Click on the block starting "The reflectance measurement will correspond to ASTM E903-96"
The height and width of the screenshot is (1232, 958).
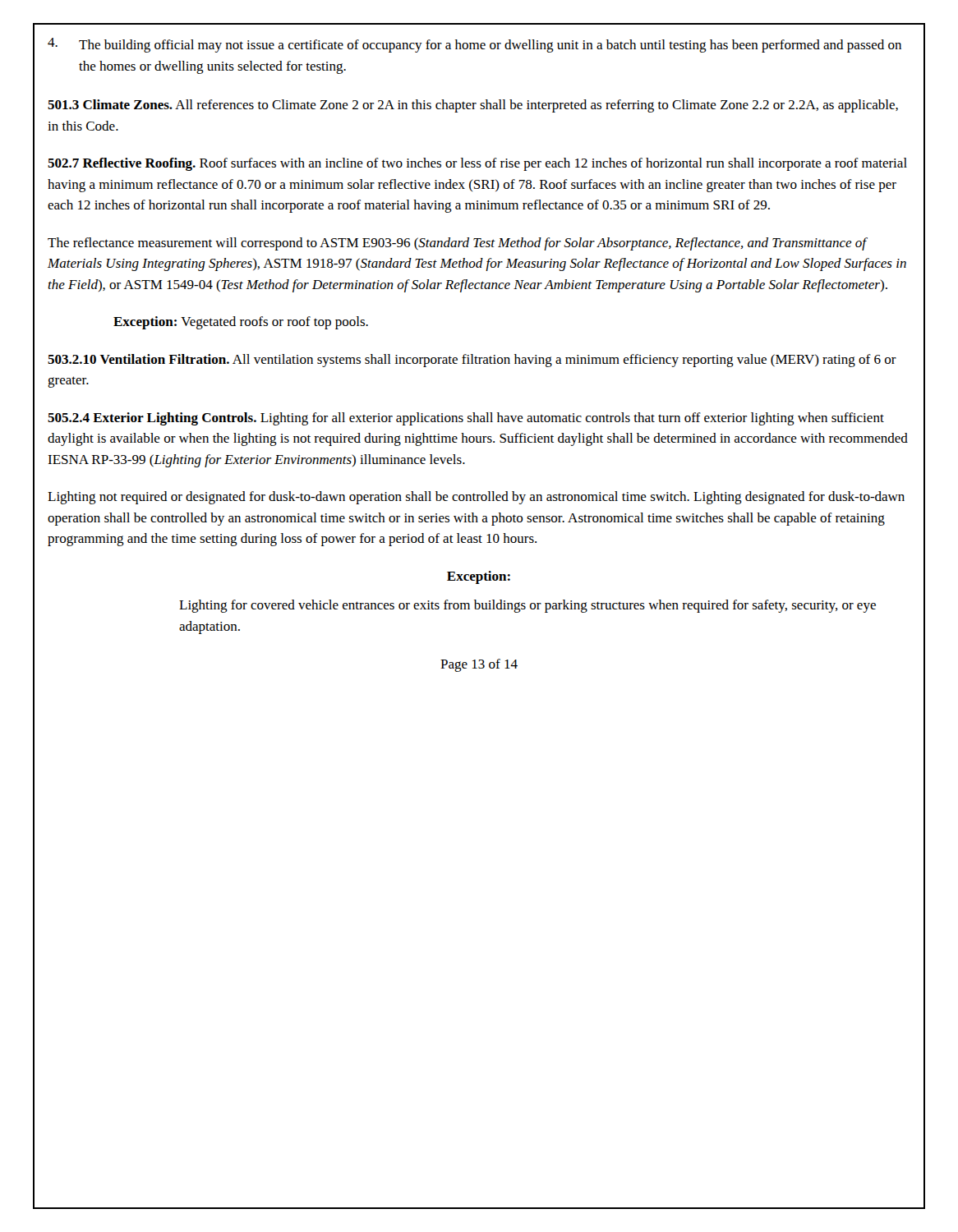(477, 263)
